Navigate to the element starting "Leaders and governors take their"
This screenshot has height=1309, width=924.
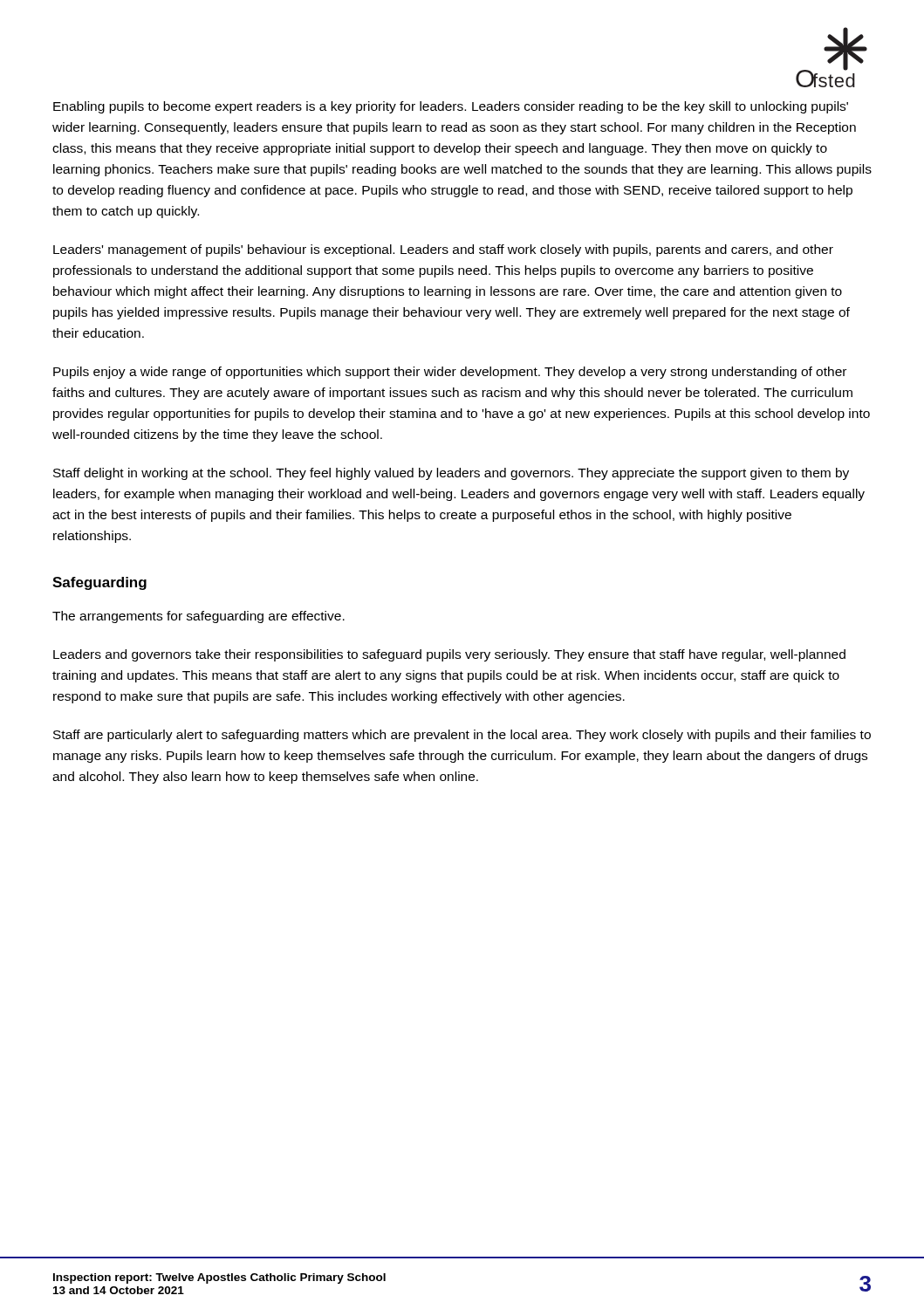coord(449,675)
